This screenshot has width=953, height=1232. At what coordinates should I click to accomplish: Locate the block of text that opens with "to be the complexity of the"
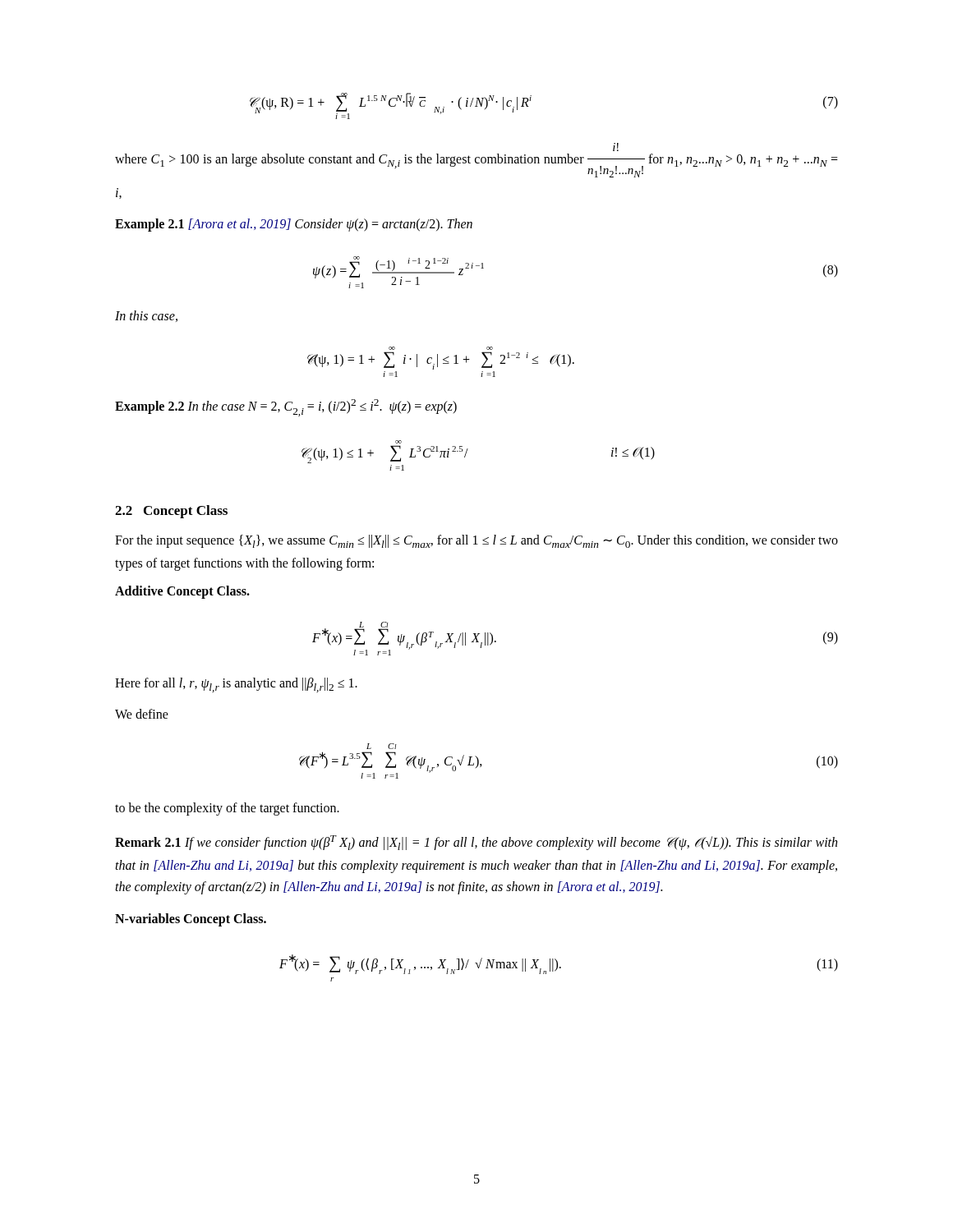pos(227,807)
